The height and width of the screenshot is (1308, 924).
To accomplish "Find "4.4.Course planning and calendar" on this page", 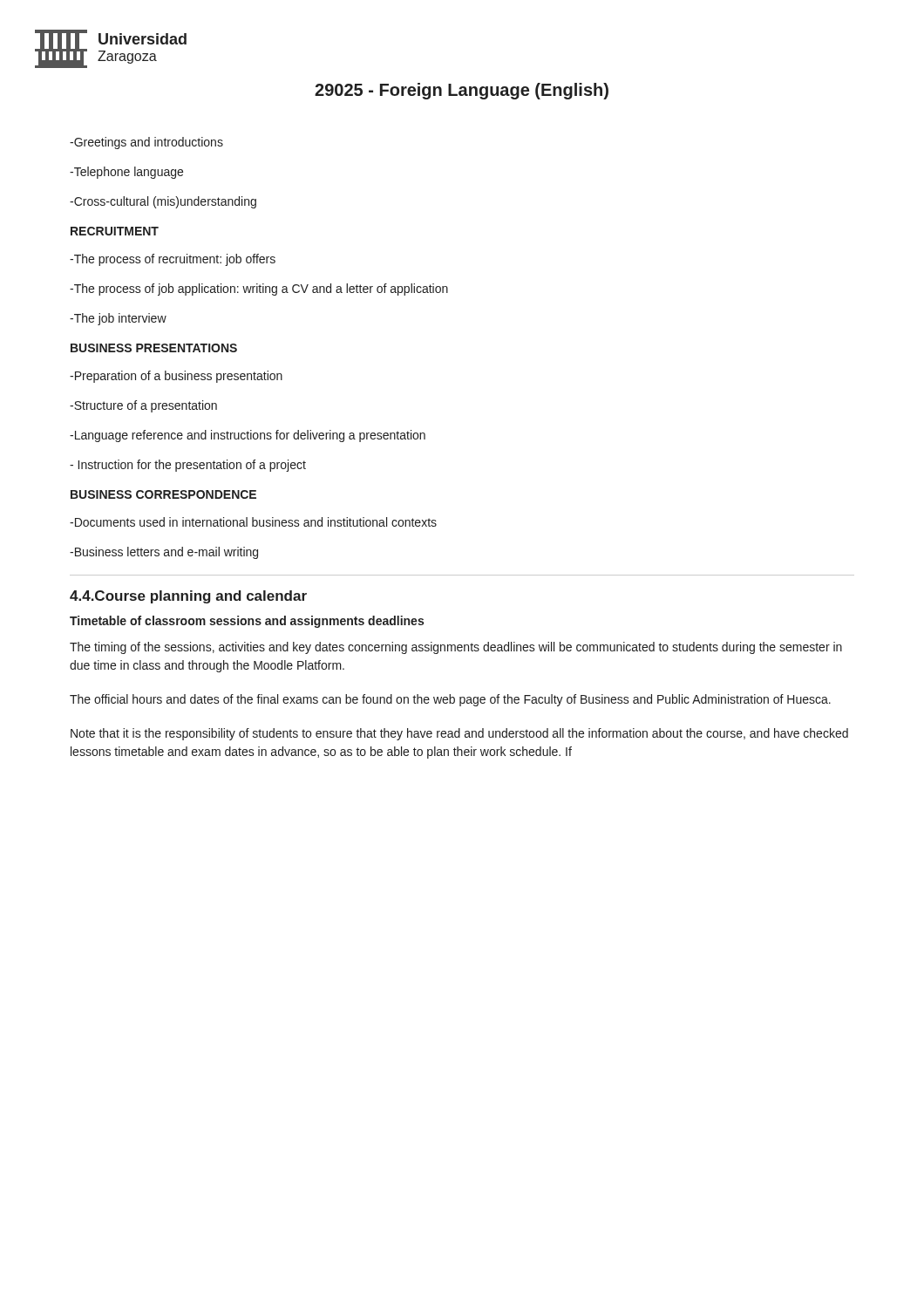I will (188, 596).
